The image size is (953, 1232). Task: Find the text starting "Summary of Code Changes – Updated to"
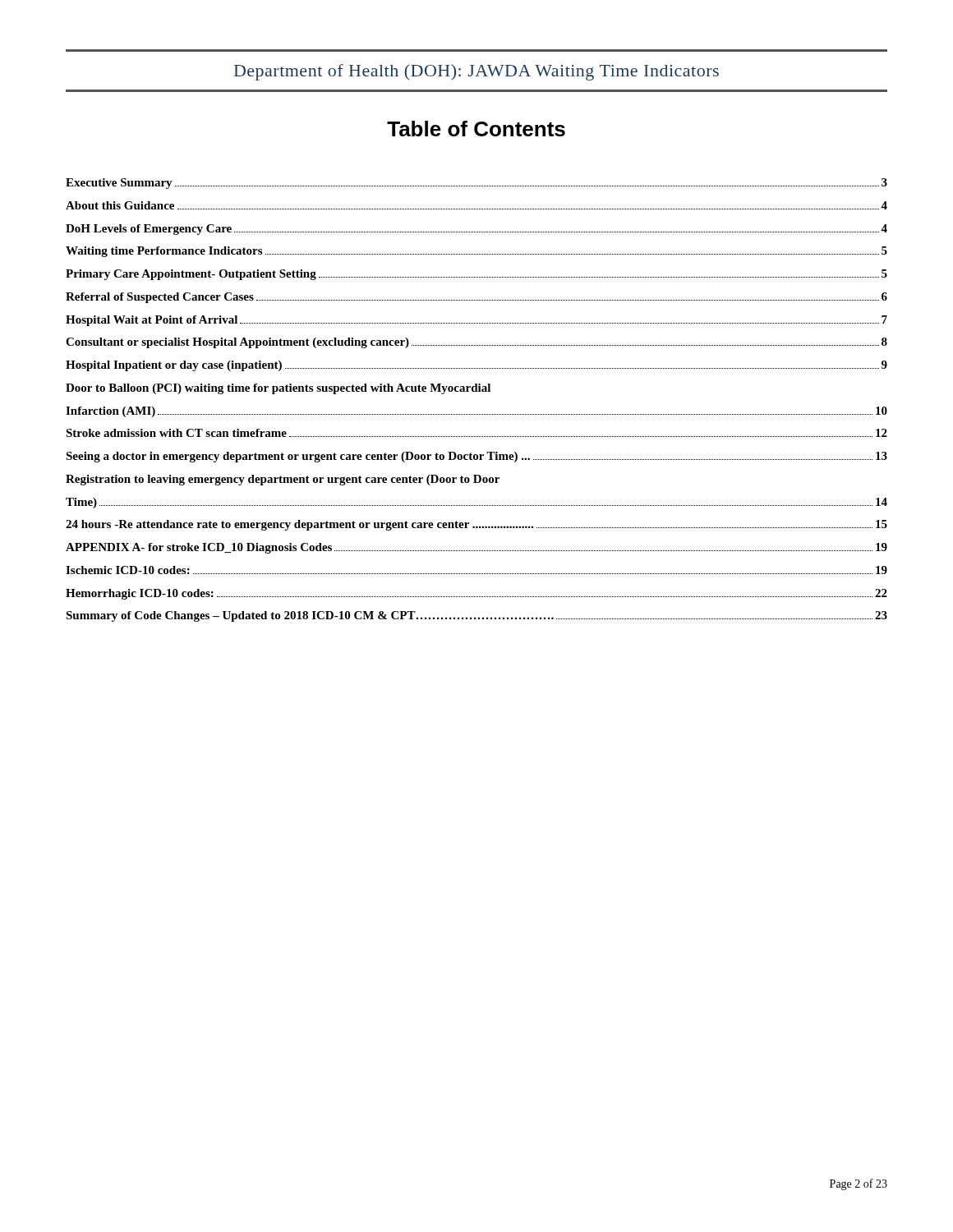tap(476, 616)
